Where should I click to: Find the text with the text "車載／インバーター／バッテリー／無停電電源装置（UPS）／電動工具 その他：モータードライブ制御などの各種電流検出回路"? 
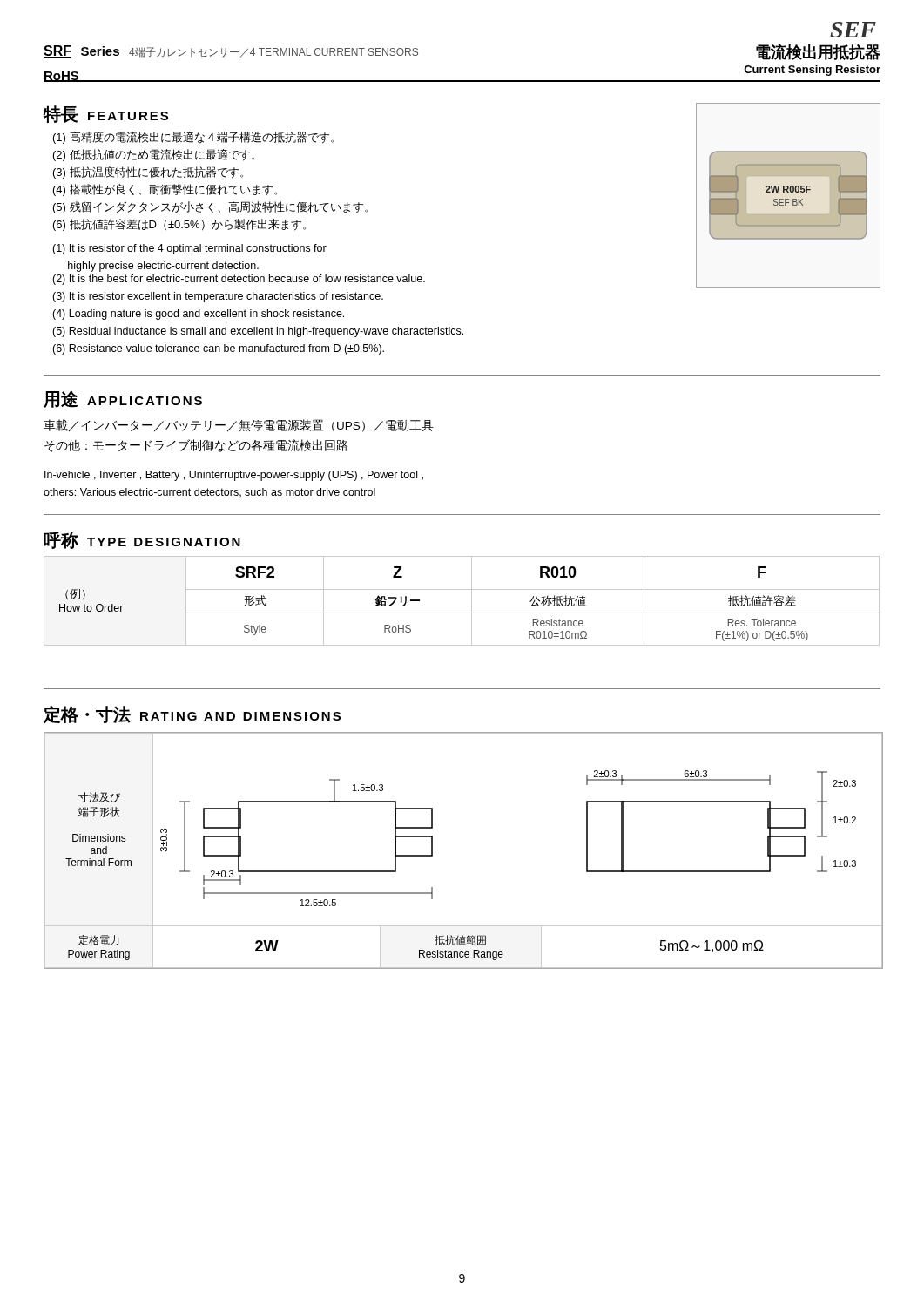(x=238, y=436)
